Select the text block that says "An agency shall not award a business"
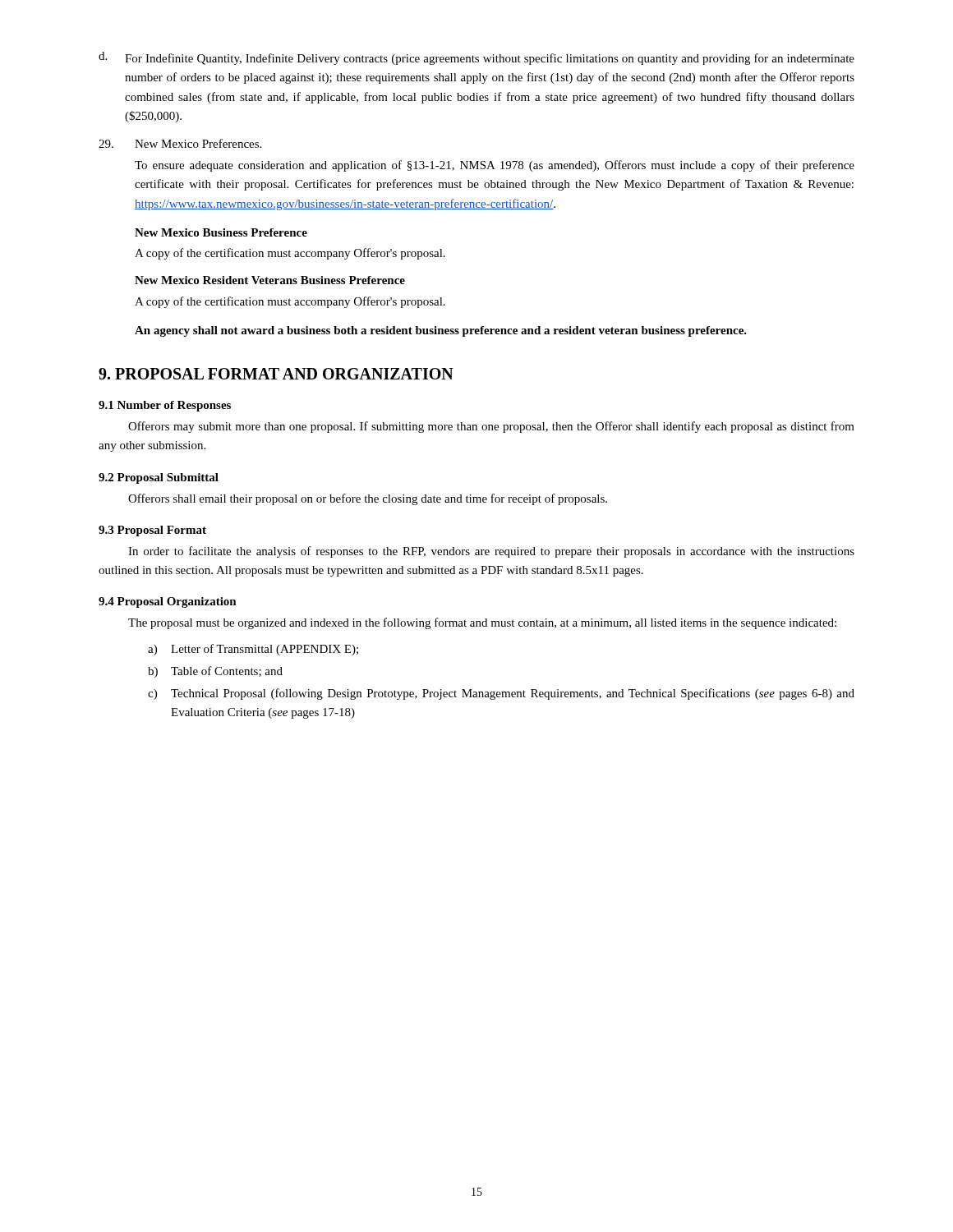This screenshot has width=953, height=1232. (x=441, y=330)
